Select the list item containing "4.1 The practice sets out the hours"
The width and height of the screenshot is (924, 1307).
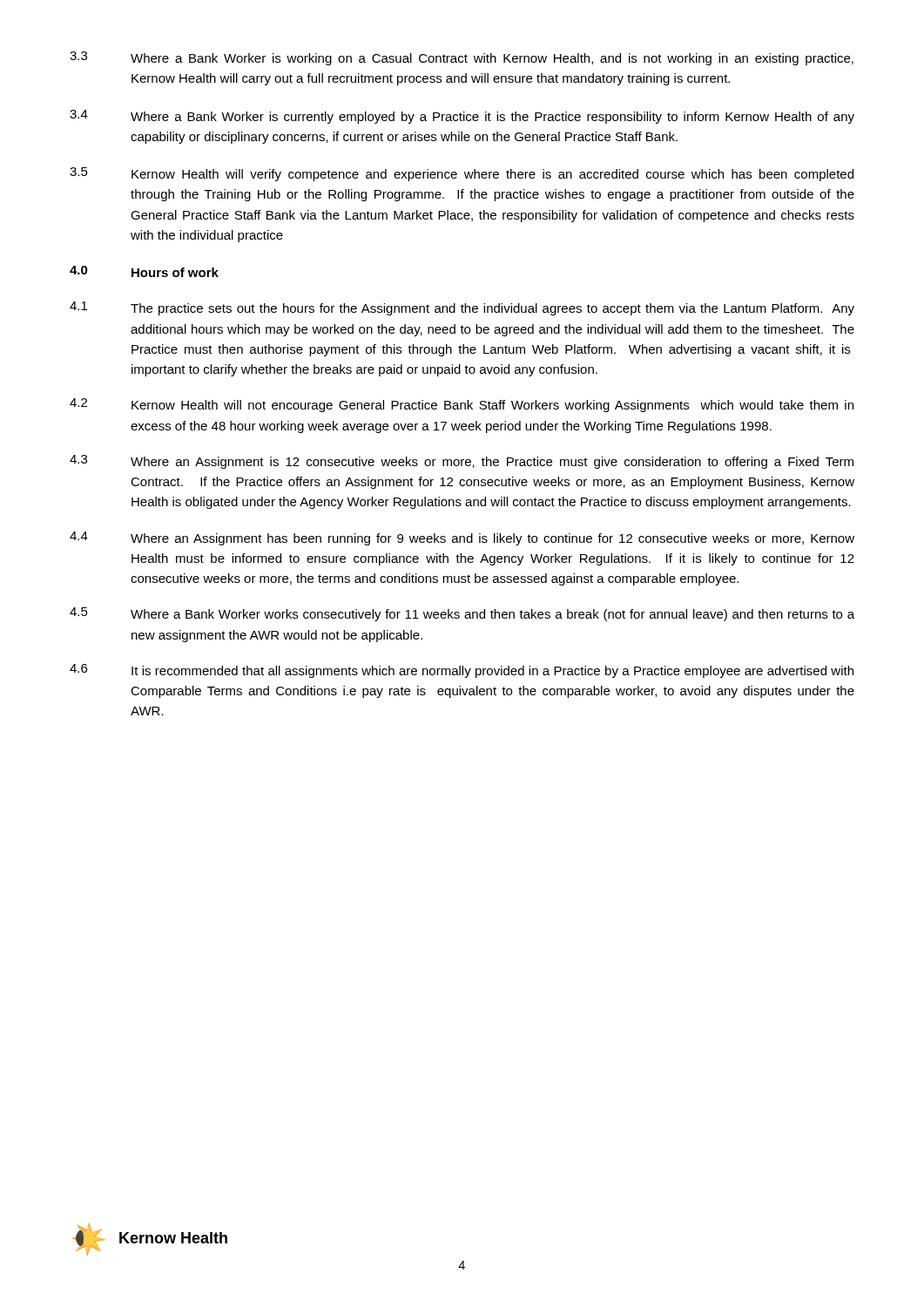point(462,339)
